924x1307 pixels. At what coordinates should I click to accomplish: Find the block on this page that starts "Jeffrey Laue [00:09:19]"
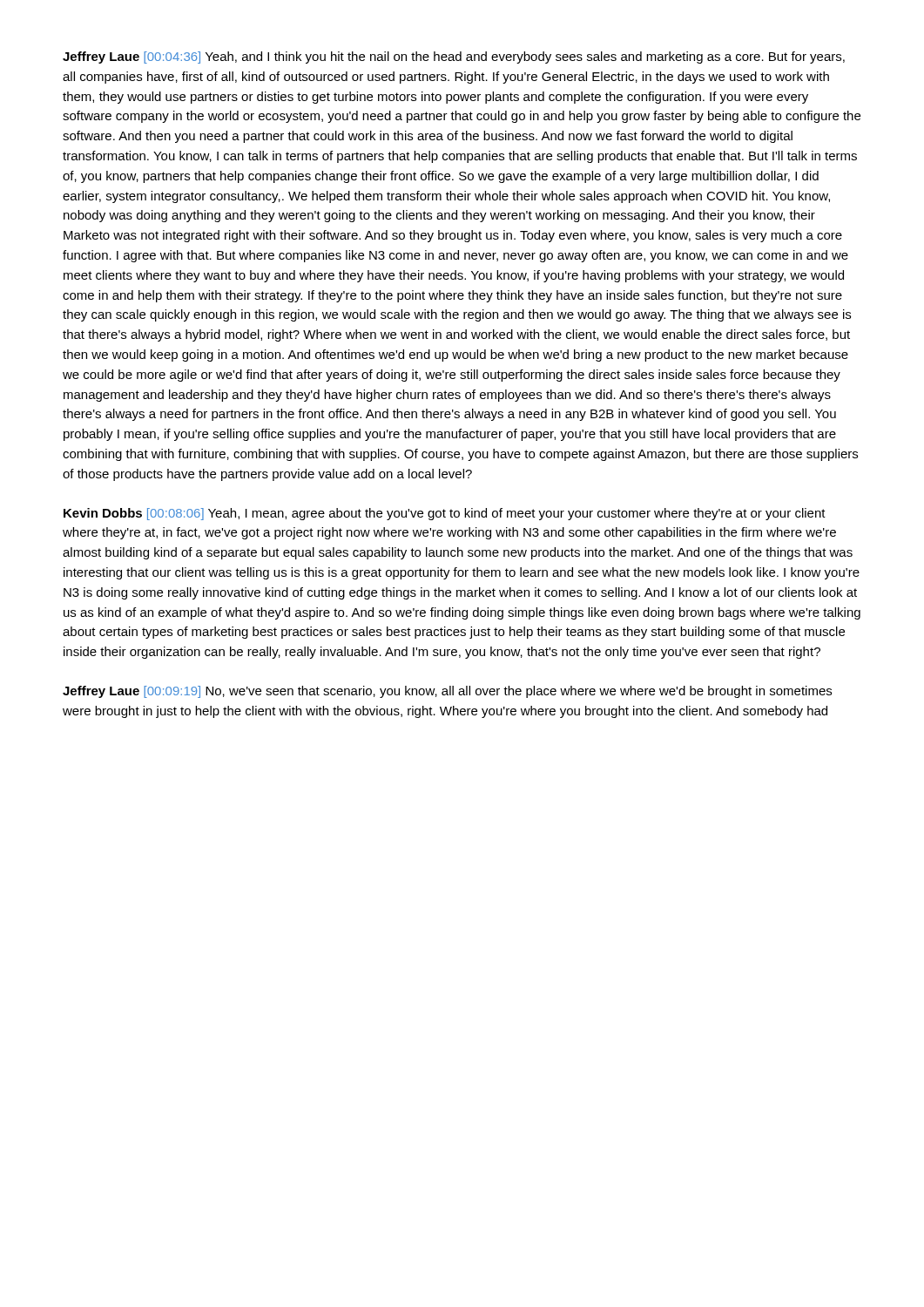click(448, 700)
